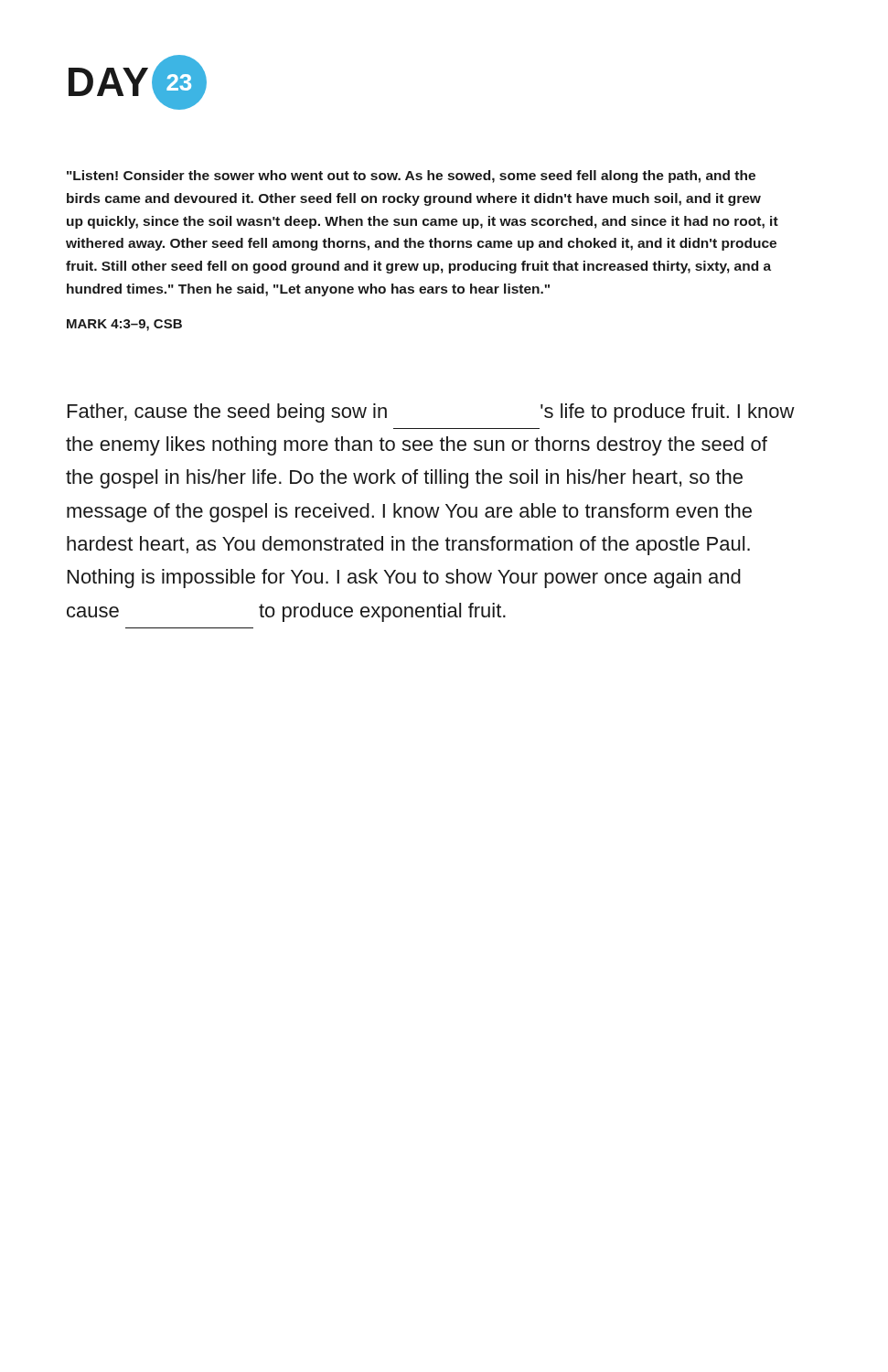Locate the passage starting "Father, cause the seed being"

pos(432,511)
